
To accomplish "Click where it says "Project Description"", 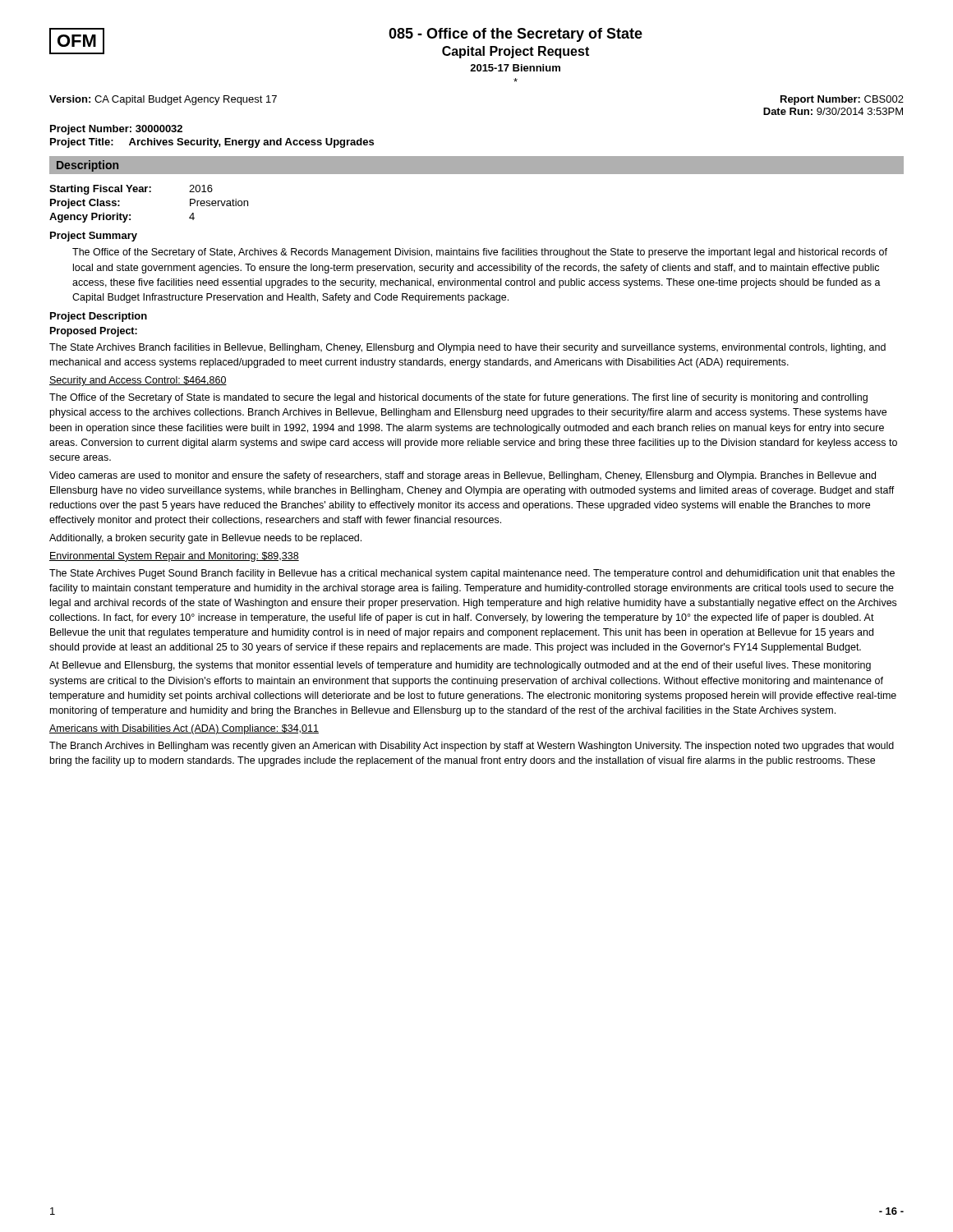I will click(x=98, y=316).
